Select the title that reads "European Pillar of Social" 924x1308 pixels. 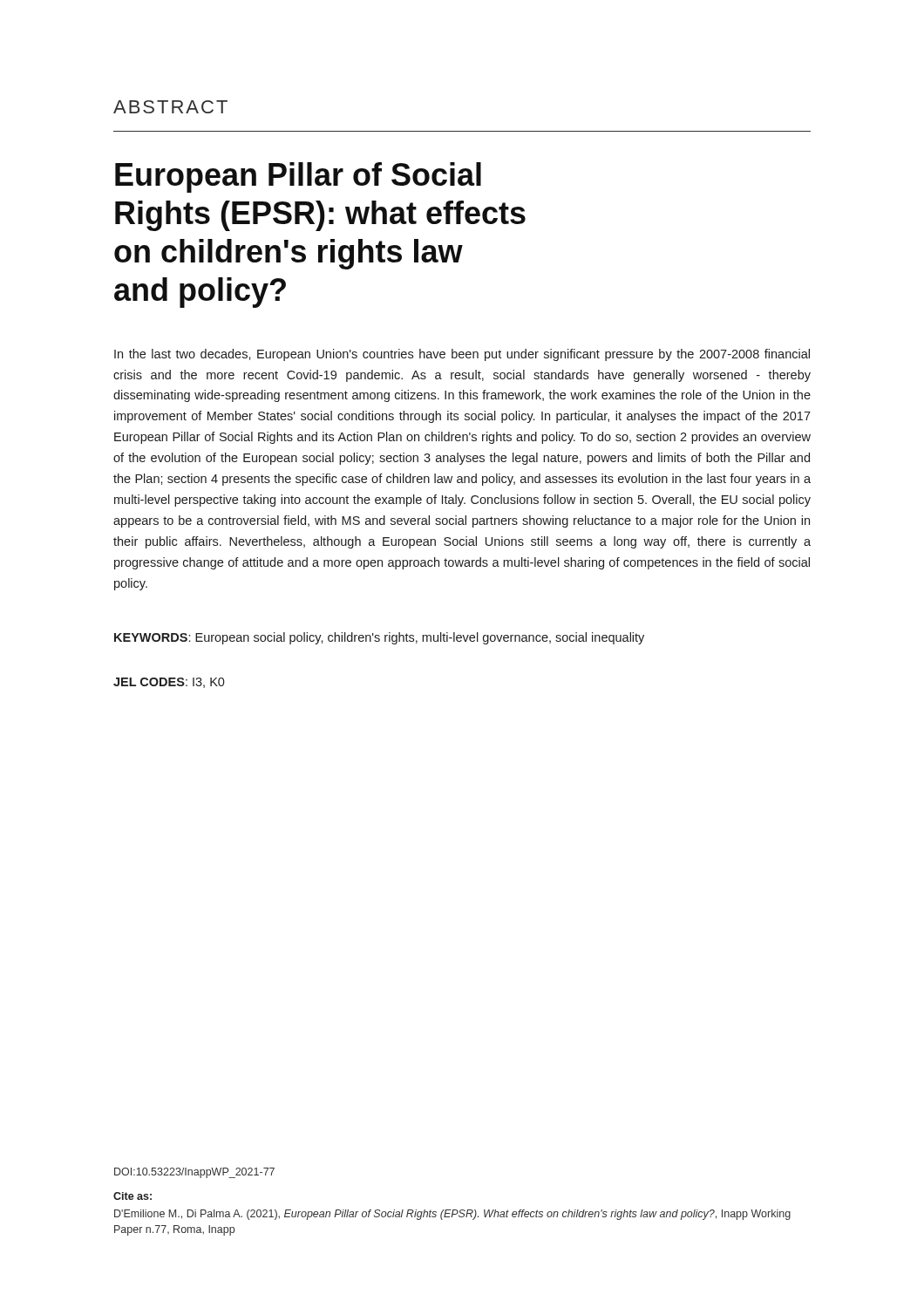pos(462,233)
